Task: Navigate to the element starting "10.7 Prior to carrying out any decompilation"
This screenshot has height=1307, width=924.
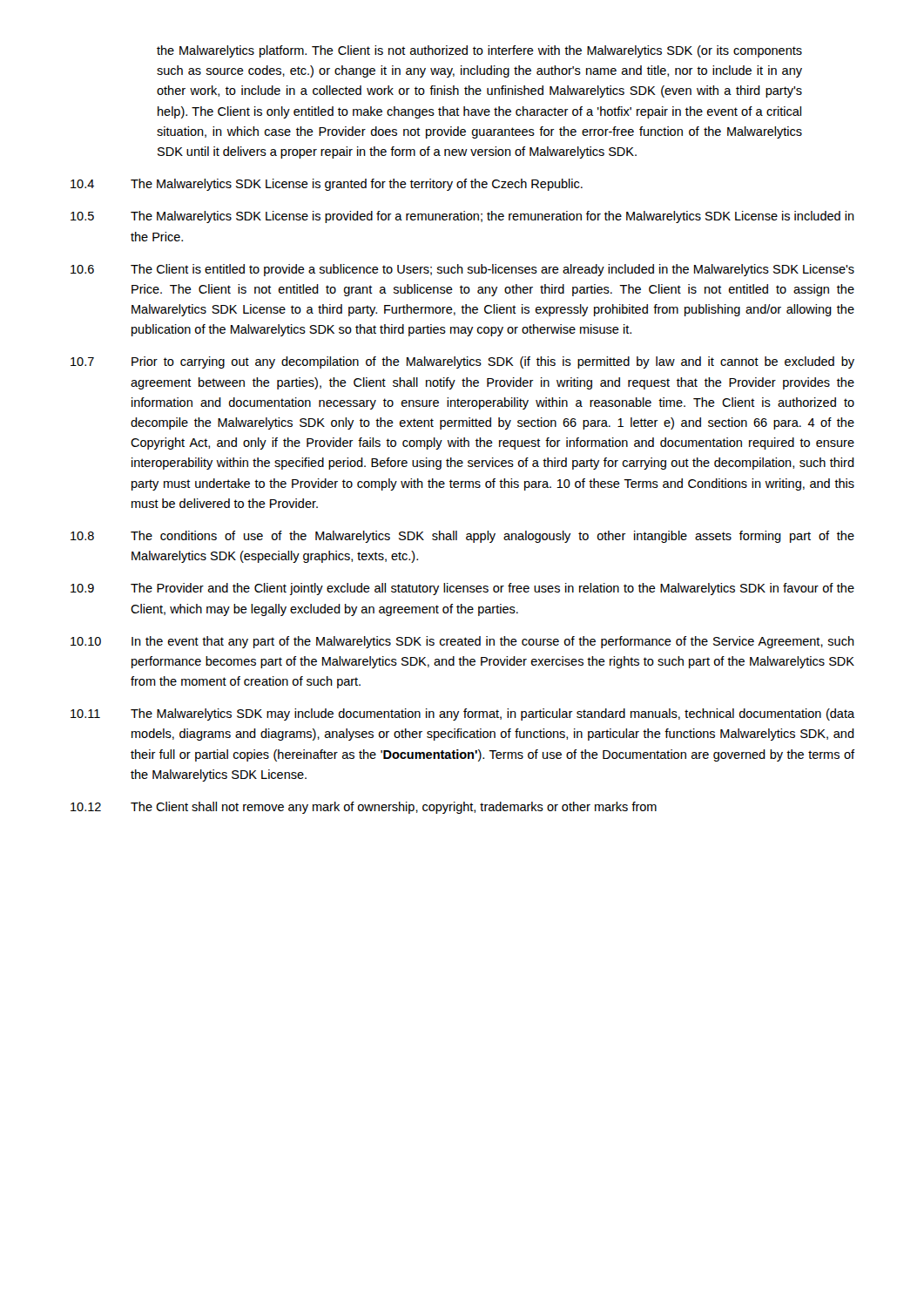Action: tap(462, 433)
